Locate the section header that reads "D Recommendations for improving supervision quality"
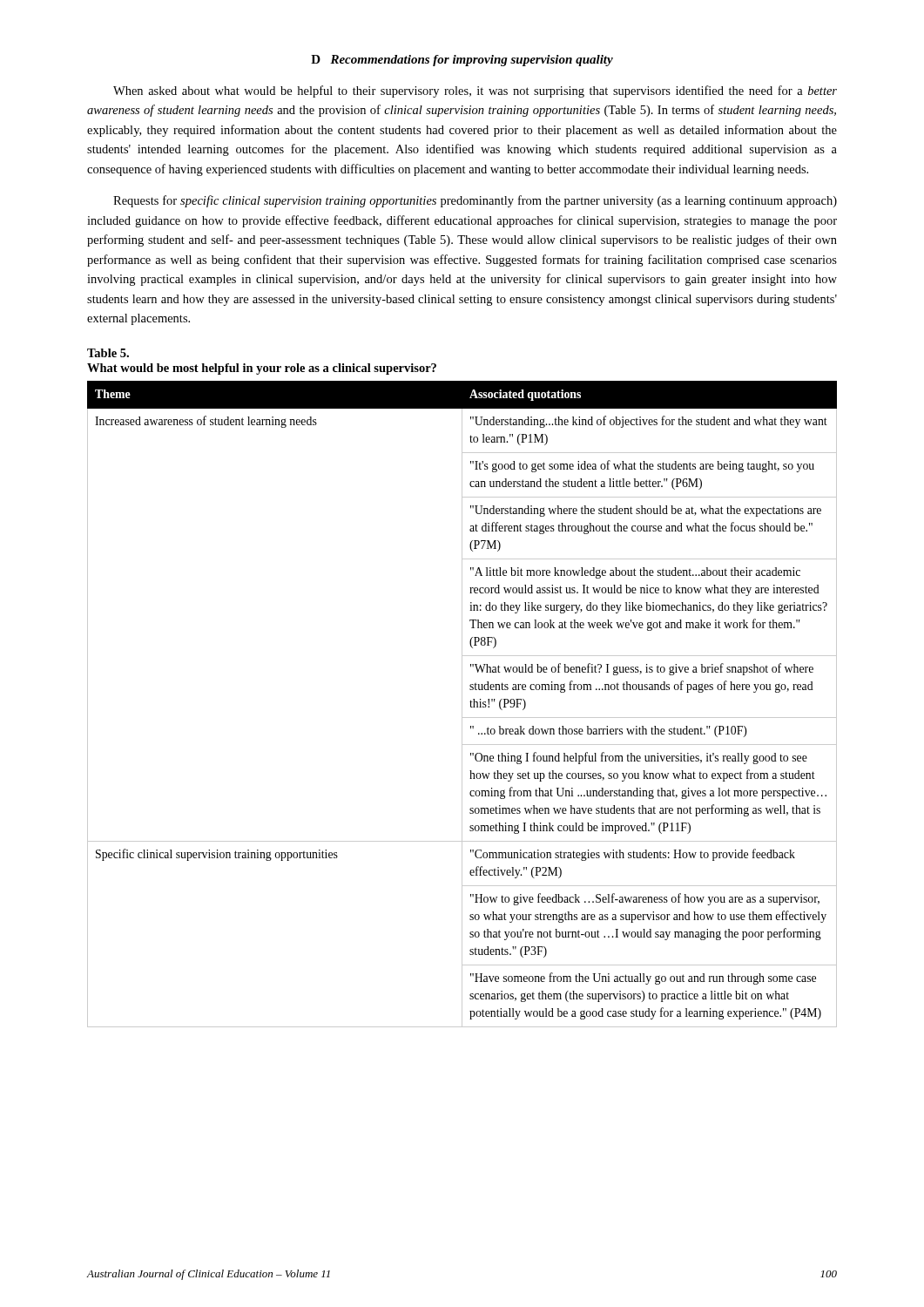Viewport: 924px width, 1307px height. [x=462, y=59]
